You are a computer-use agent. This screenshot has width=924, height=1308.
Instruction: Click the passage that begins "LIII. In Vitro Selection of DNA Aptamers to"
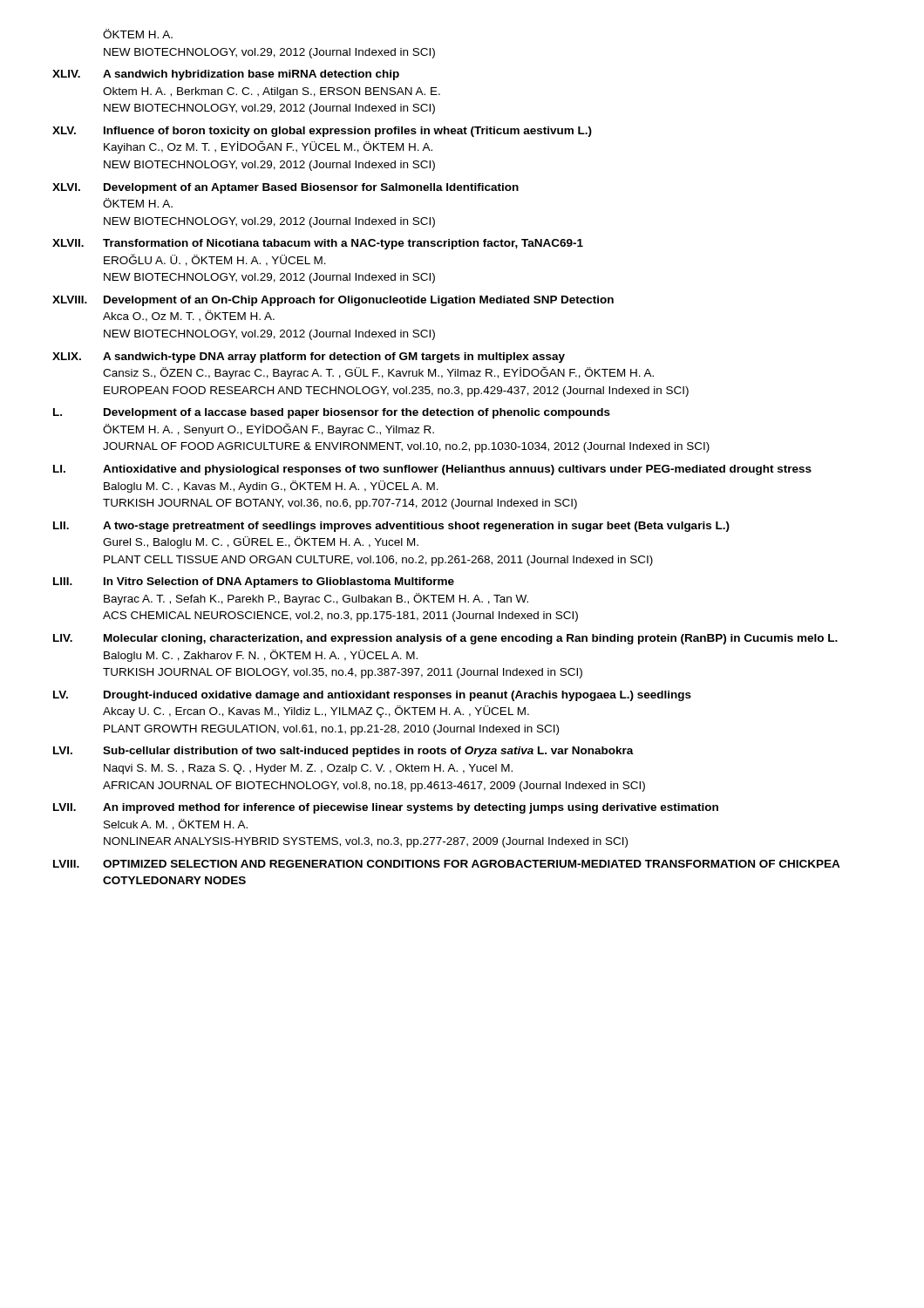click(x=462, y=599)
